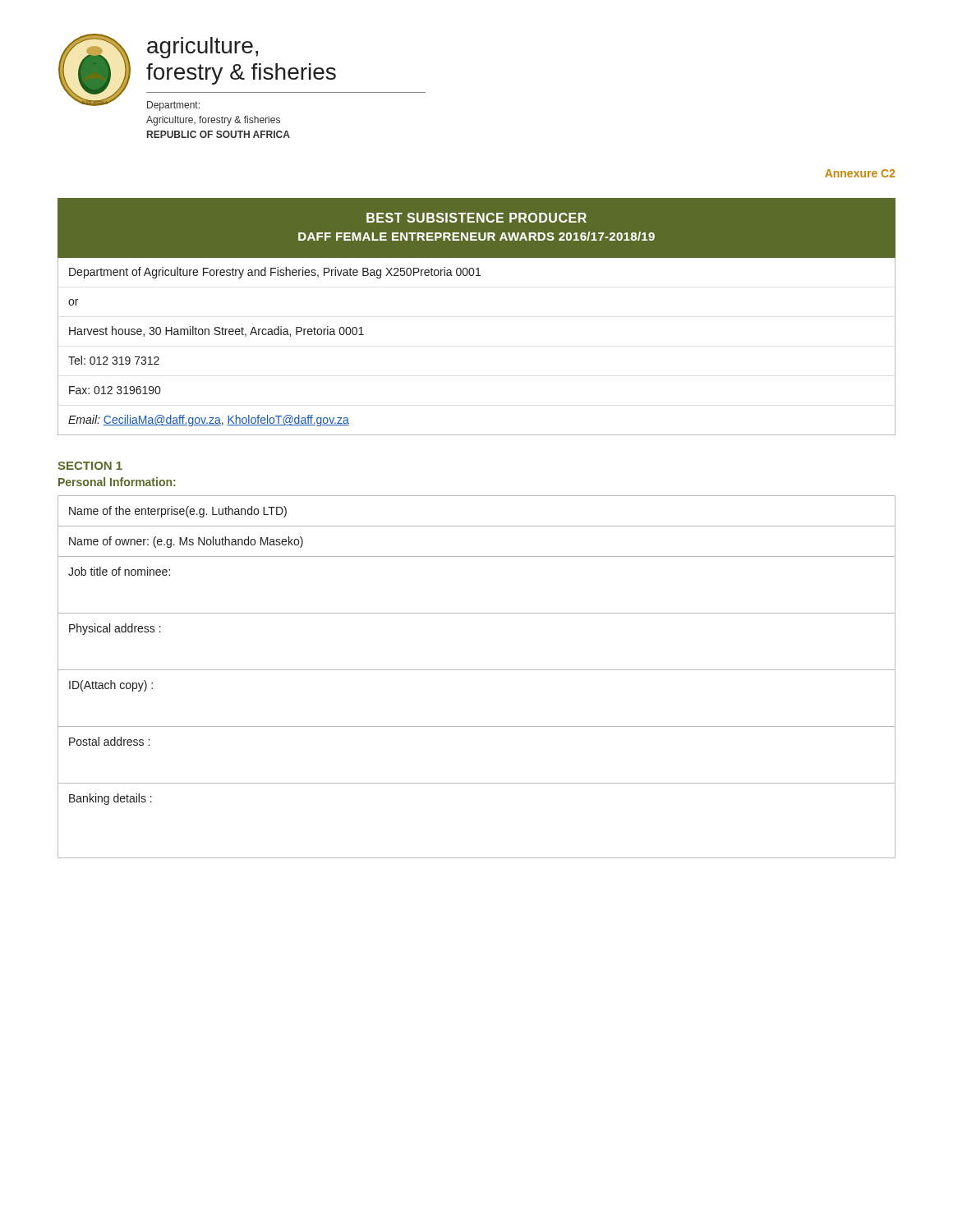This screenshot has width=953, height=1232.
Task: Select the section header that says "Personal Information:"
Action: (117, 482)
